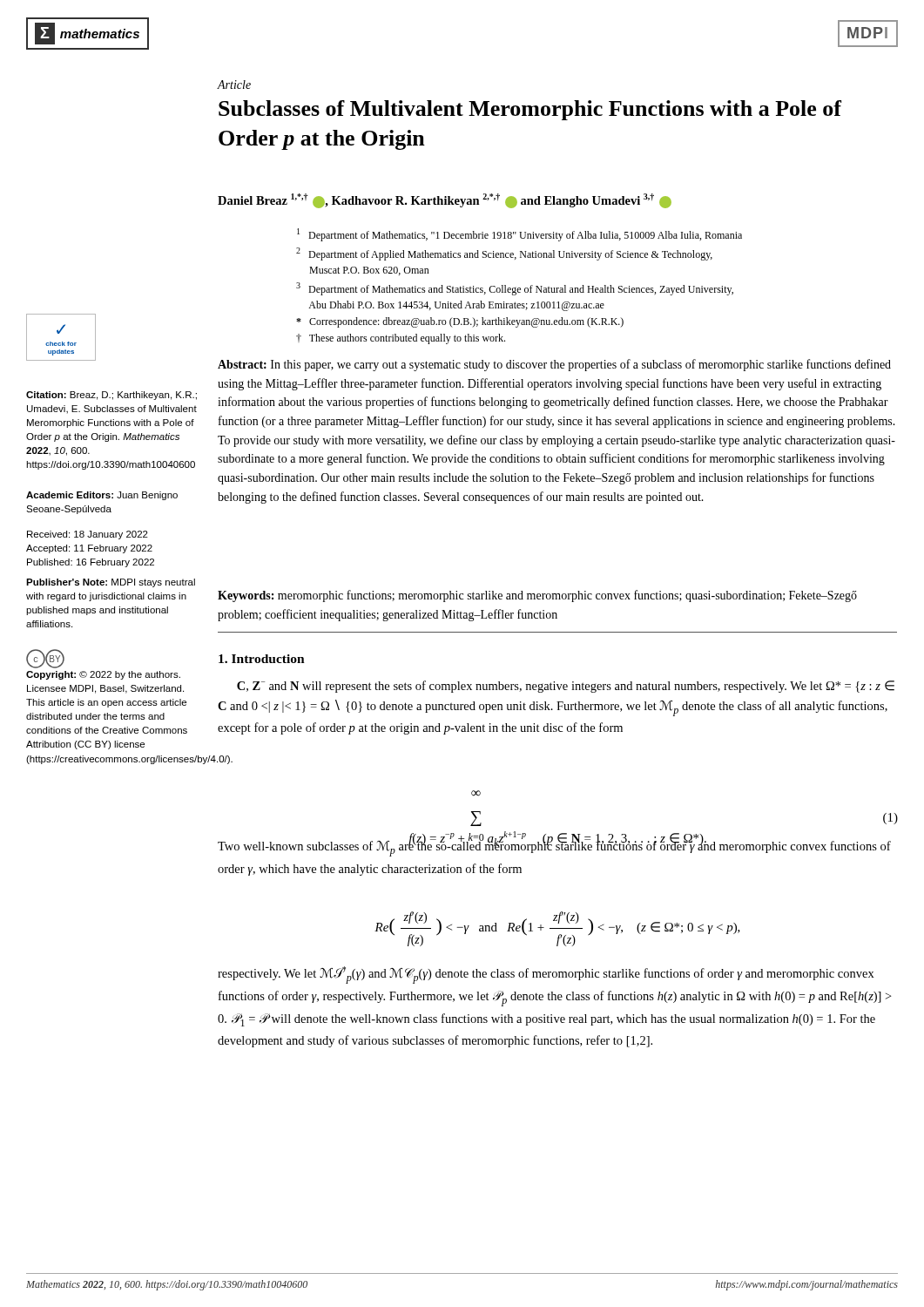Click on the text block starting "Re( zf′(z) f(z) ) <"
Image resolution: width=924 pixels, height=1307 pixels.
click(x=558, y=929)
